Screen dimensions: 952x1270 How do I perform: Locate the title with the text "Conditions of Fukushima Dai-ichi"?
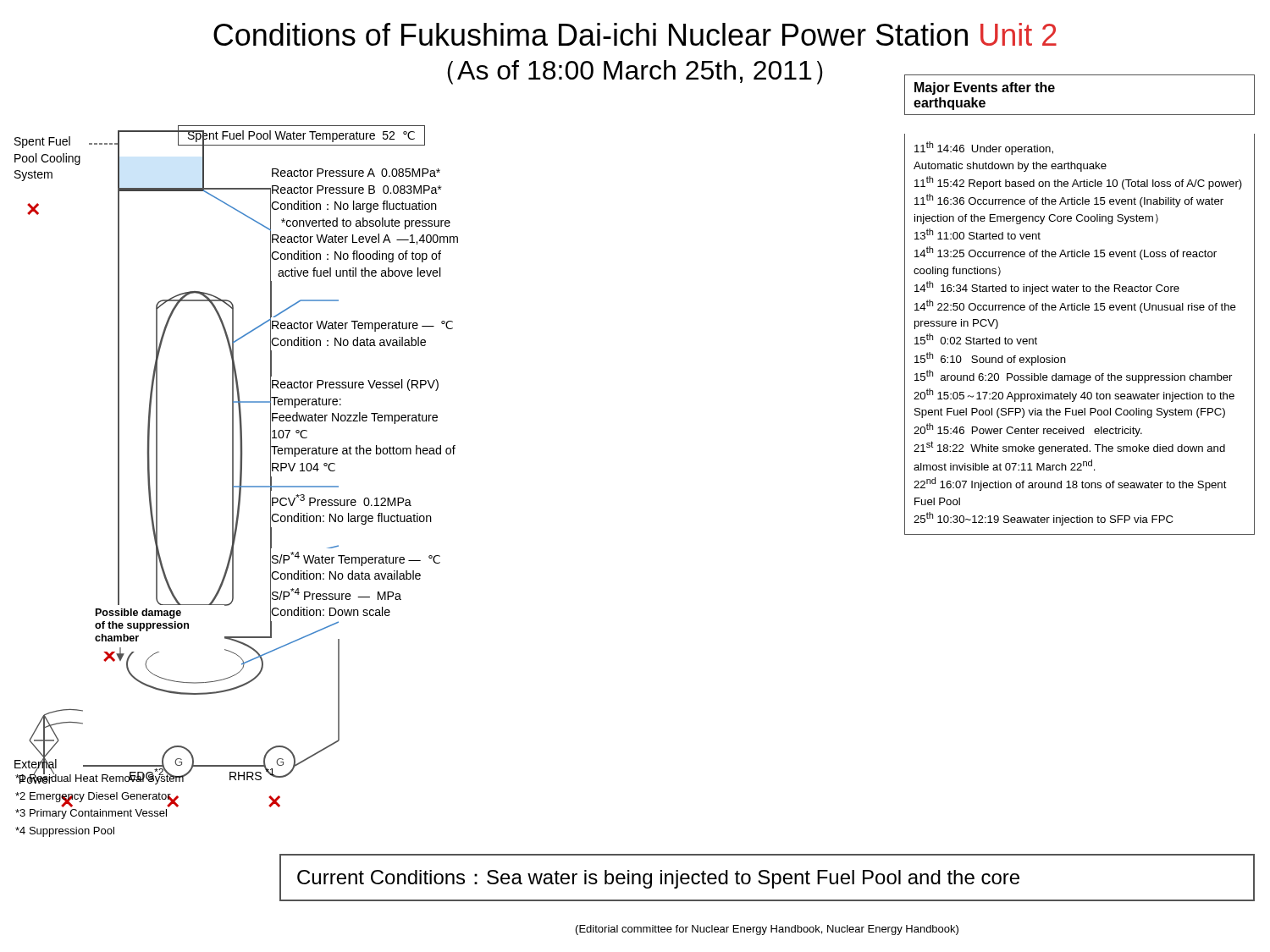635,53
